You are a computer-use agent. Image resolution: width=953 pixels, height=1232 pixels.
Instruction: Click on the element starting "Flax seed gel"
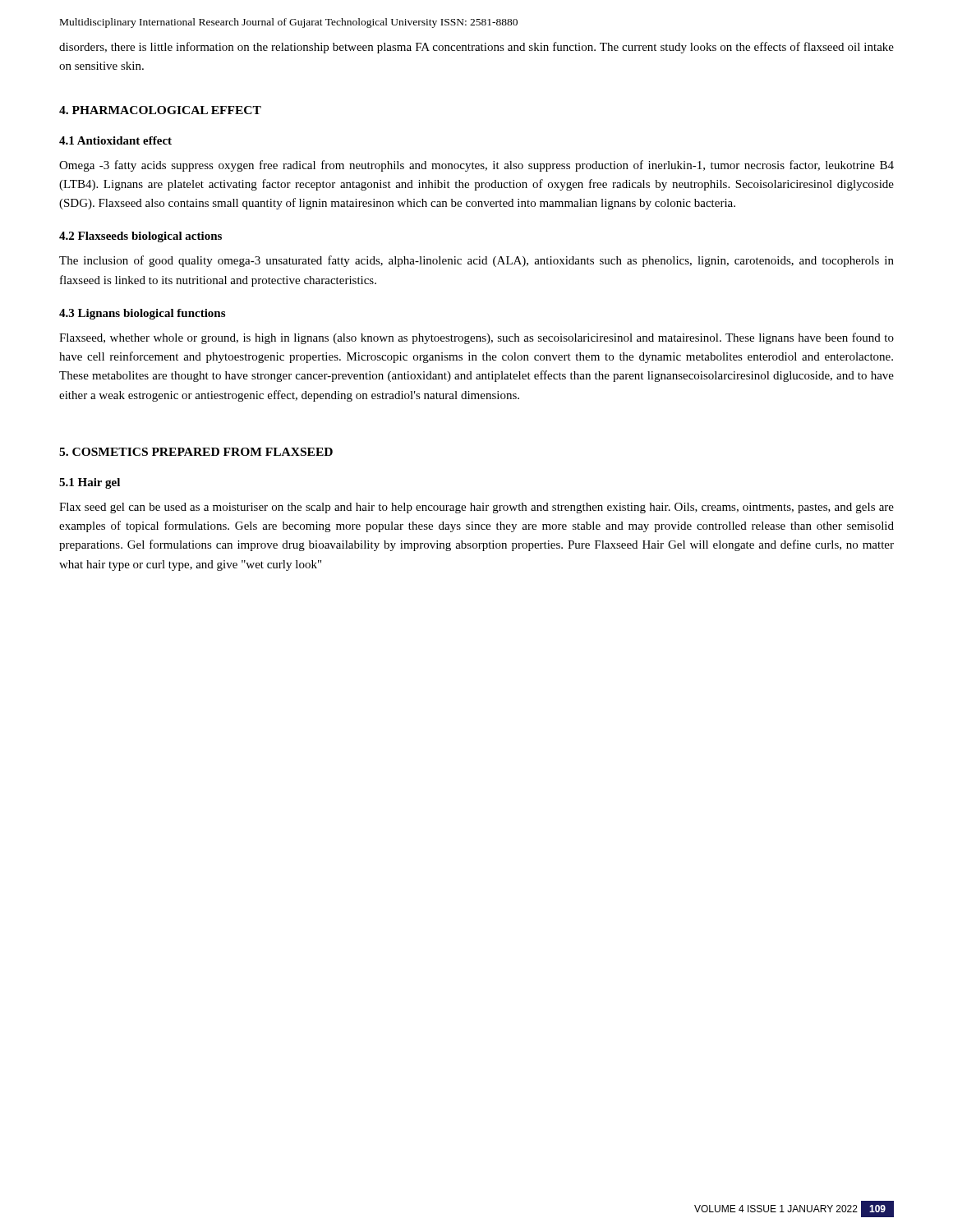pos(476,536)
